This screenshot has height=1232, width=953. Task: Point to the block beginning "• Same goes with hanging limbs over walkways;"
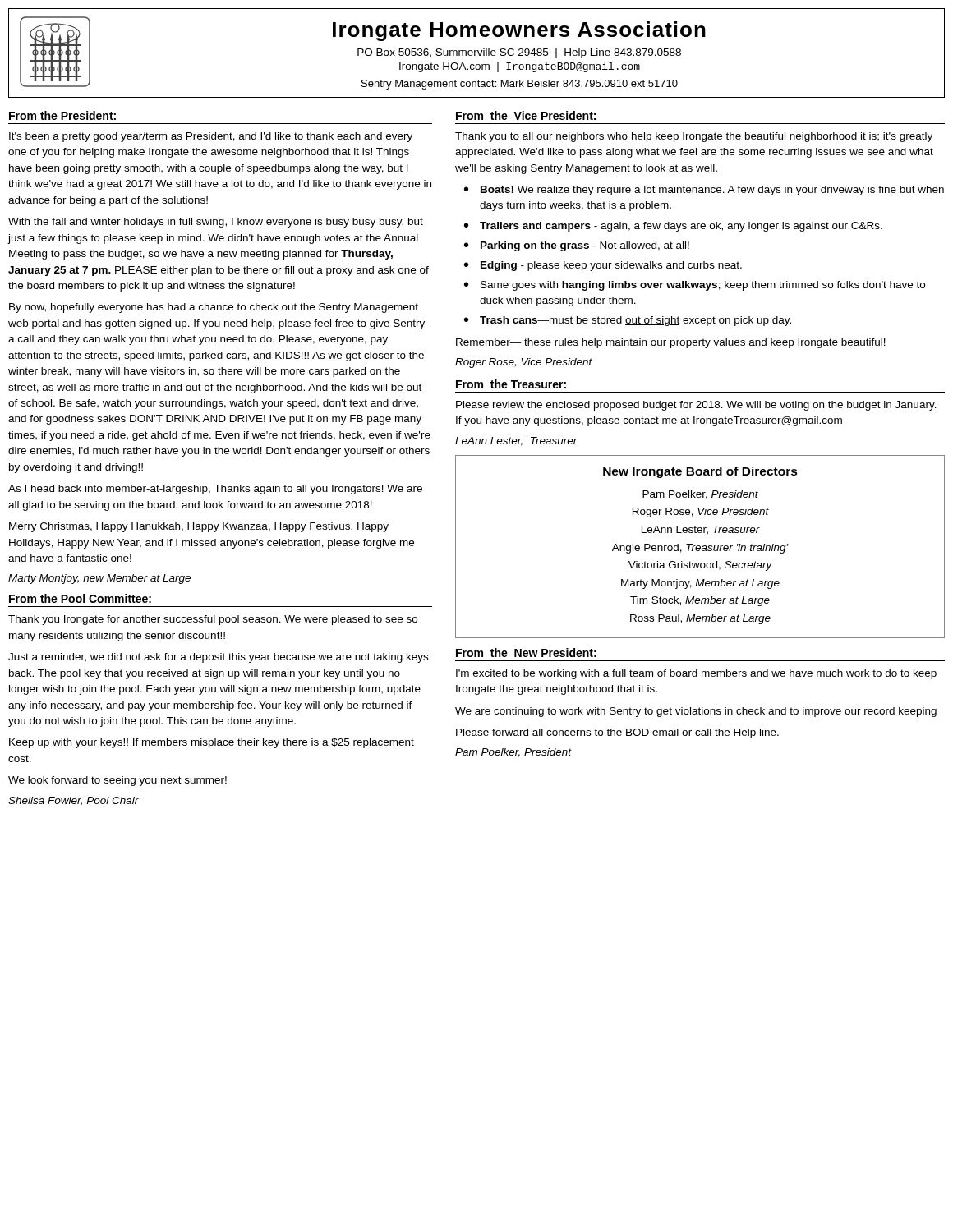pos(704,293)
